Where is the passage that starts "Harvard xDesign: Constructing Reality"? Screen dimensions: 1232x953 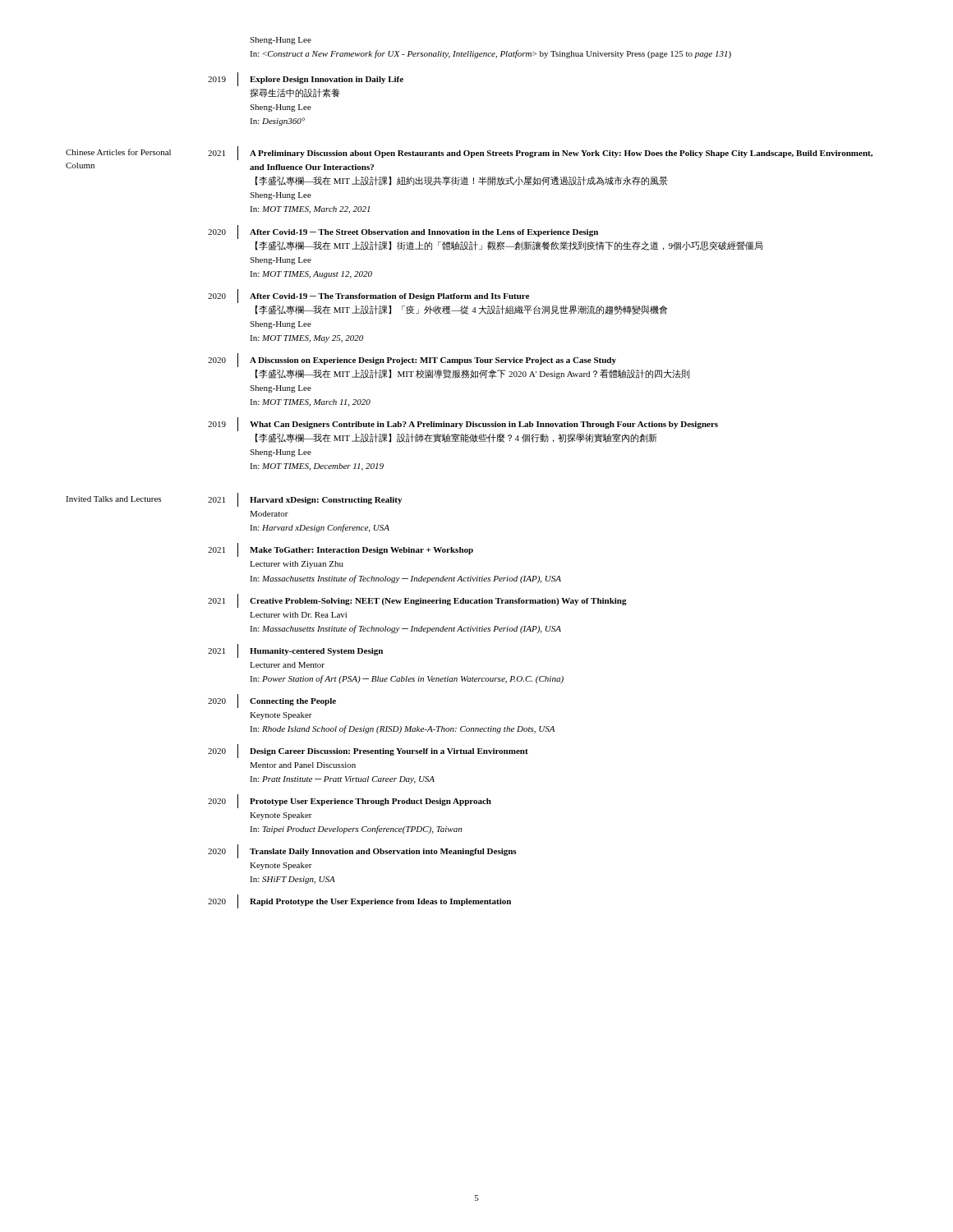click(x=326, y=514)
